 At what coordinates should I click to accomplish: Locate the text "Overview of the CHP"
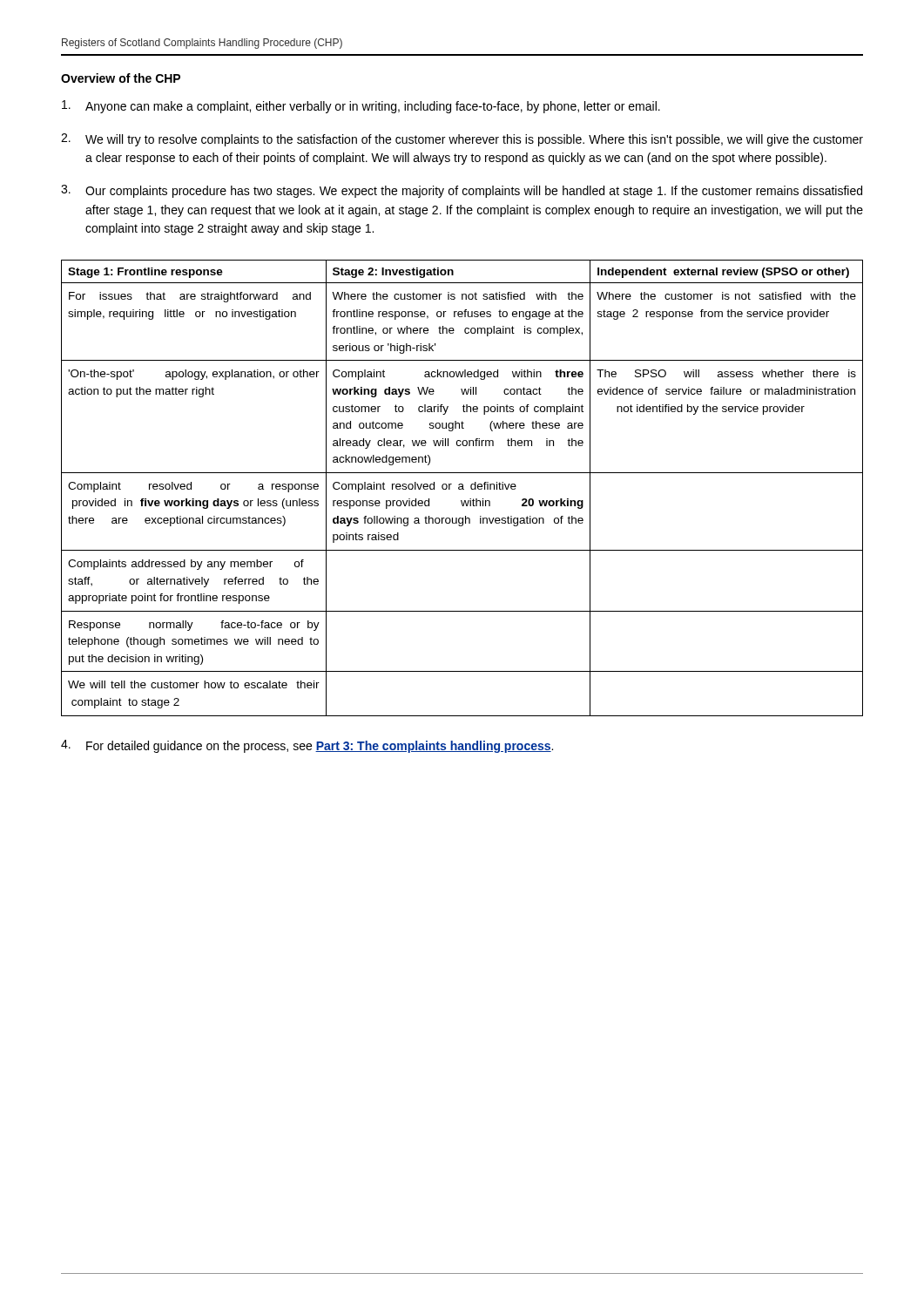pyautogui.click(x=121, y=78)
